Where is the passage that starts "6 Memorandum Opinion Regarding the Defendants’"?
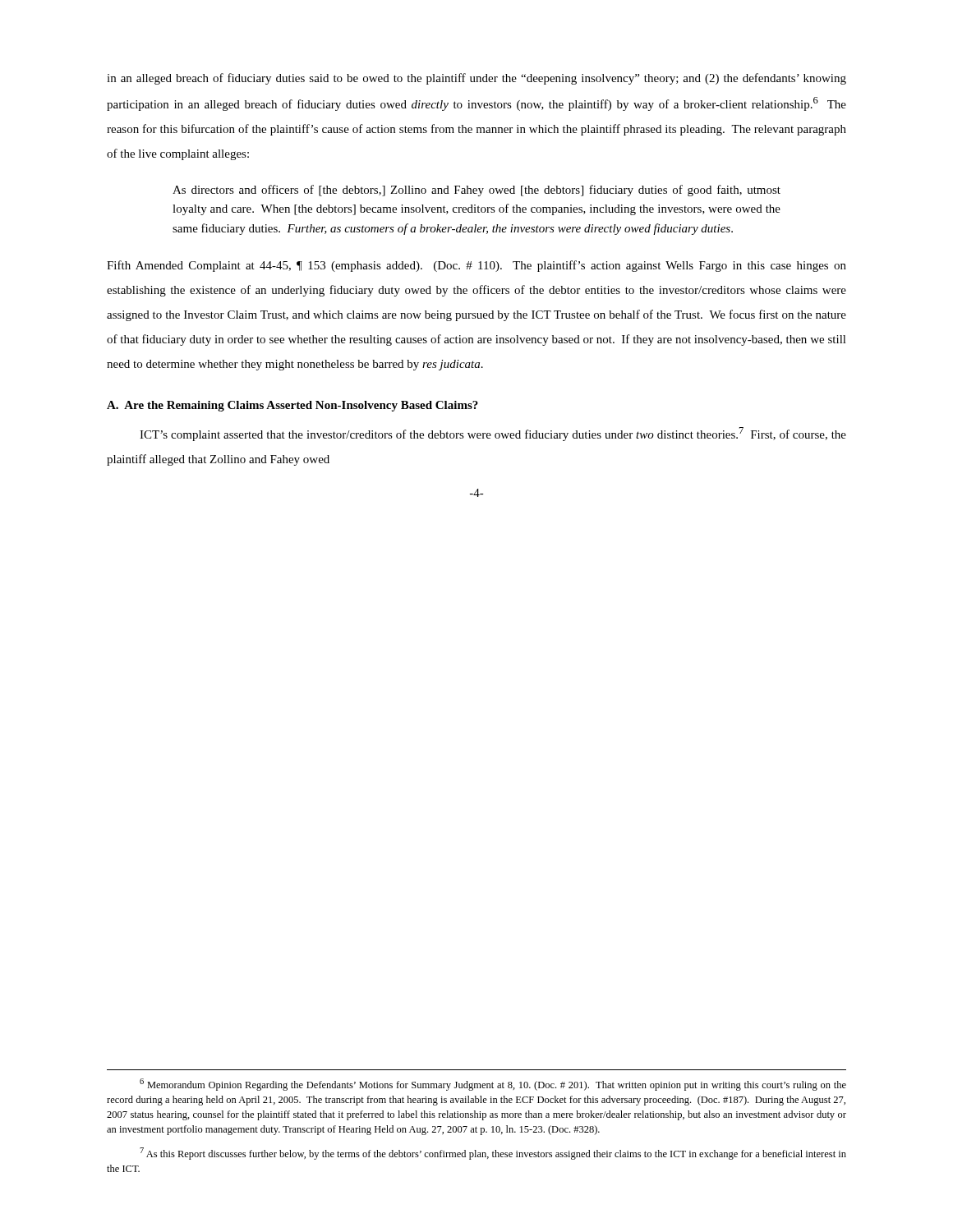Viewport: 953px width, 1232px height. pos(476,1106)
